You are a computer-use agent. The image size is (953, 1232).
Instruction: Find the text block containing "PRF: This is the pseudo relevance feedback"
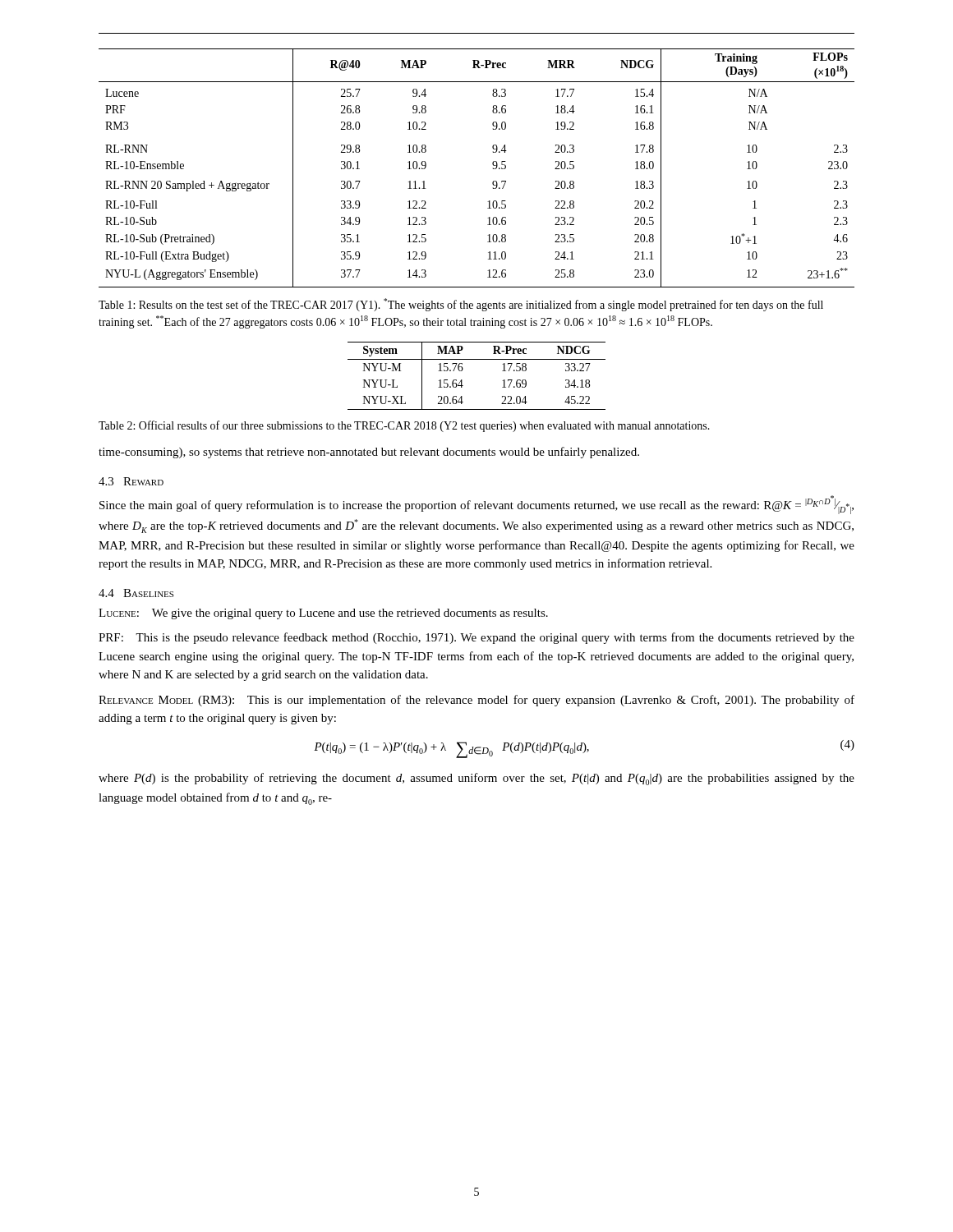click(x=476, y=656)
